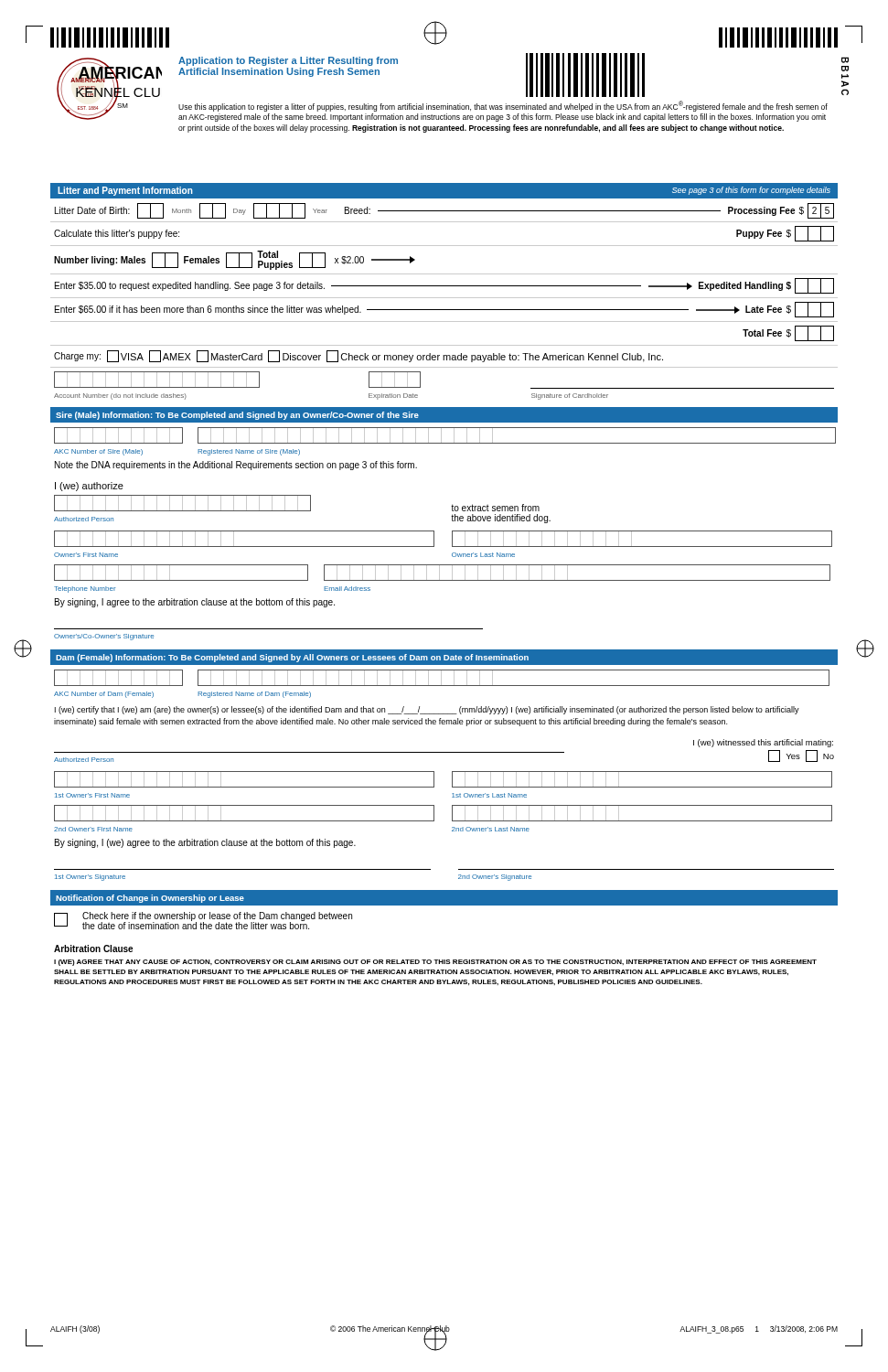Select the section header that reads "Notification of Change in Ownership or Lease"
Screen dimensions: 1372x888
(150, 898)
